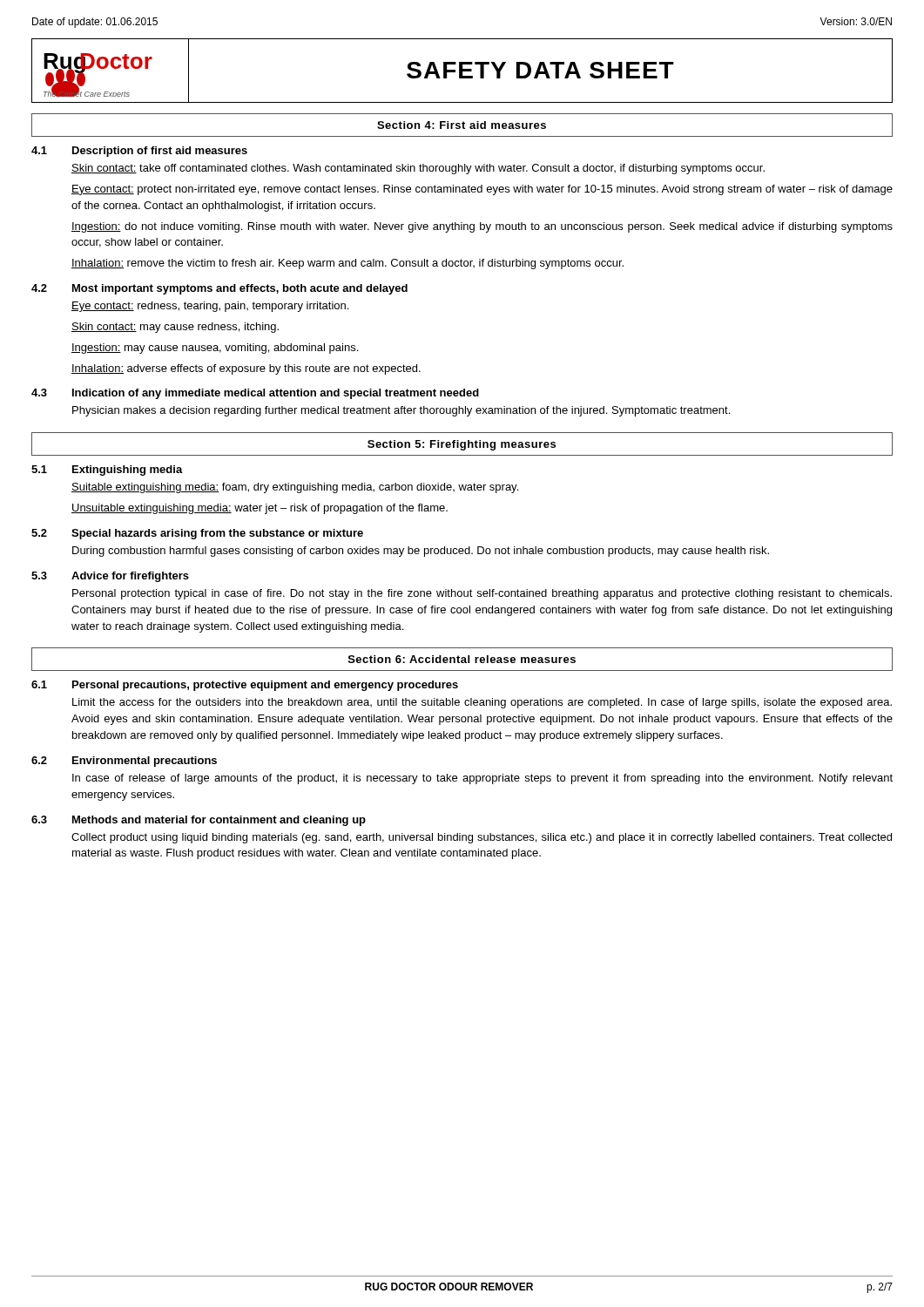This screenshot has width=924, height=1307.
Task: Find the text with the text "Advice for firefighters"
Action: (130, 575)
